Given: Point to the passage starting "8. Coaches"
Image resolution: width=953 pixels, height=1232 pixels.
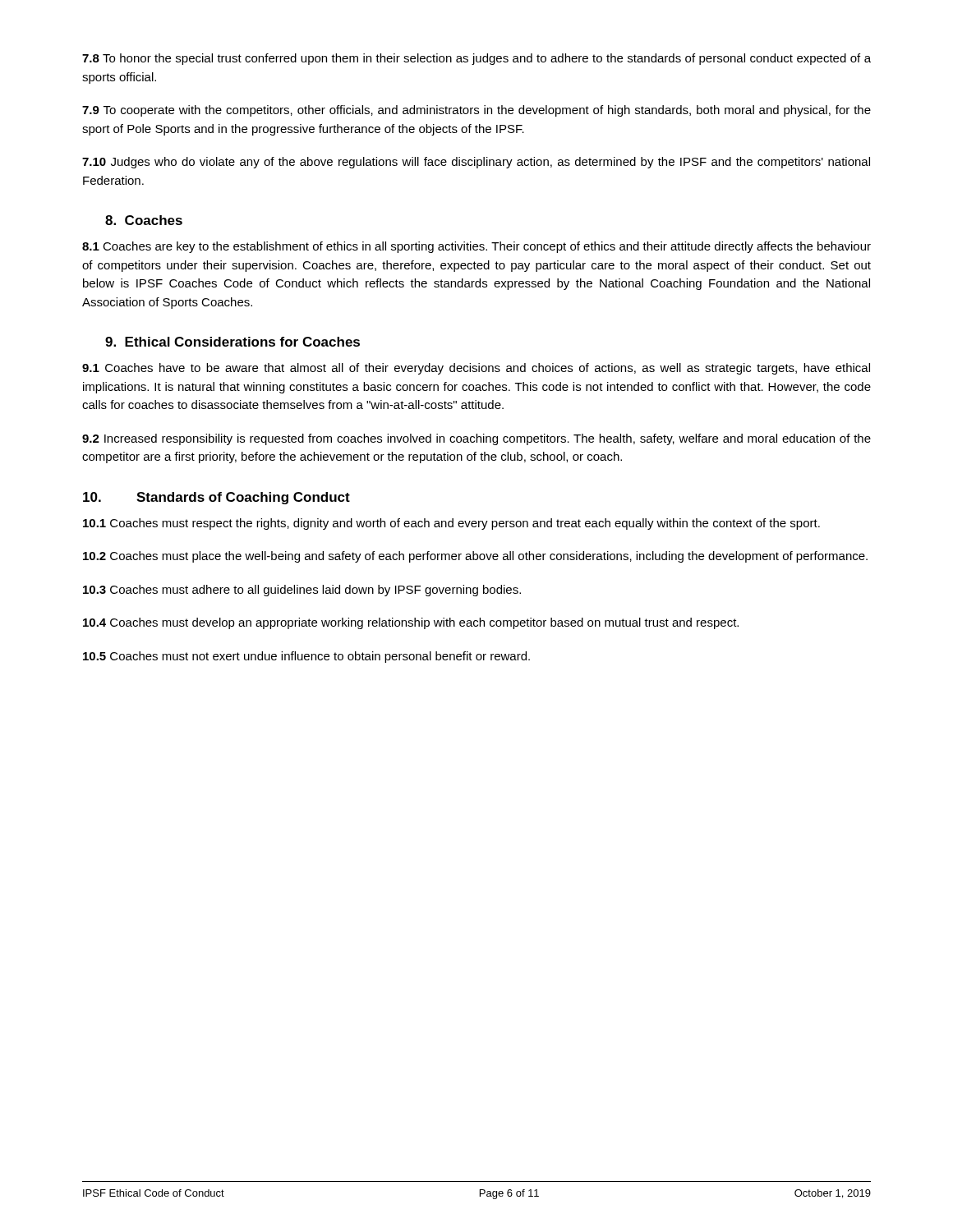Looking at the screenshot, I should tap(144, 221).
